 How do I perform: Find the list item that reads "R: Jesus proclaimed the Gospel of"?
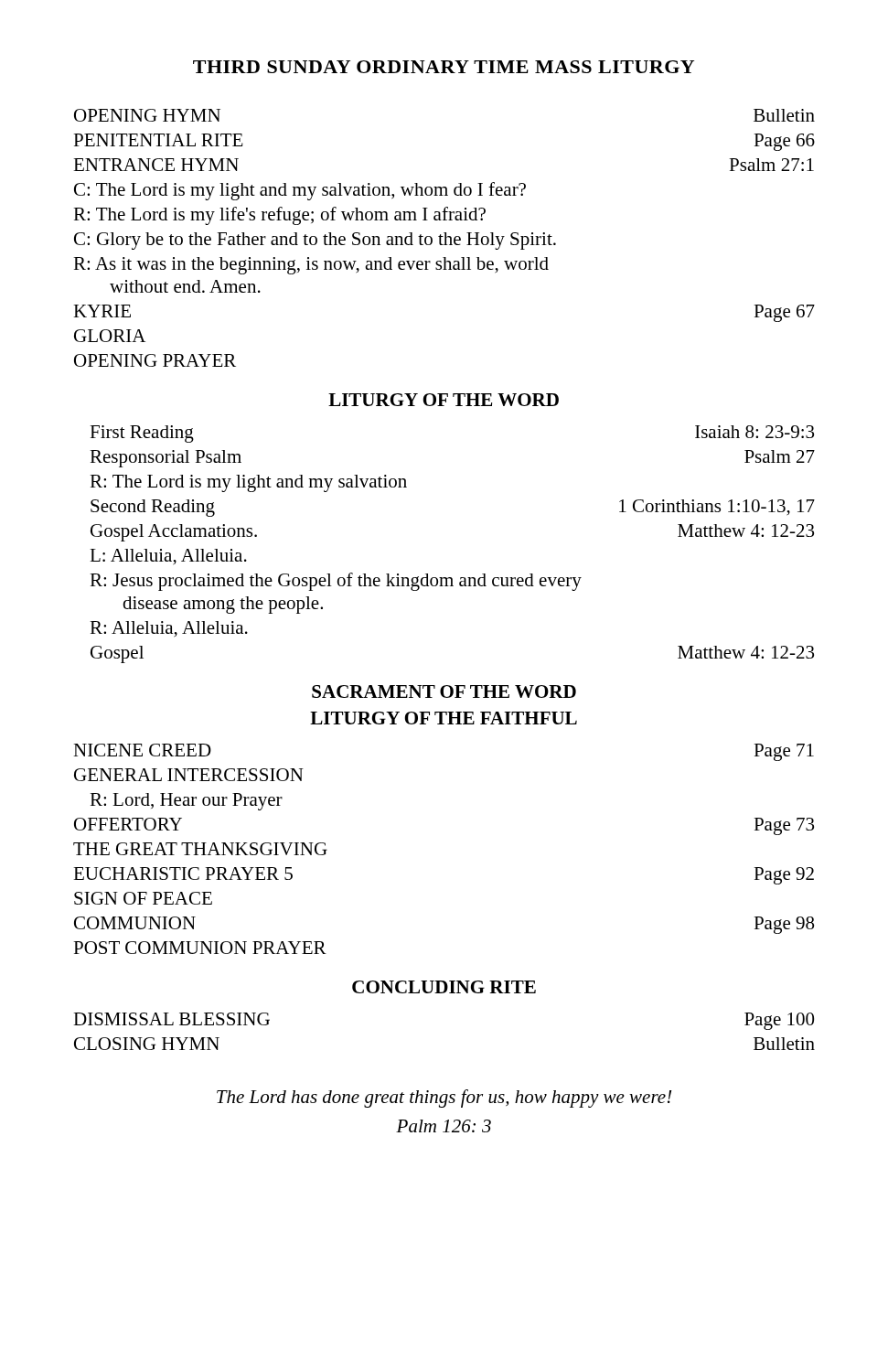click(335, 580)
